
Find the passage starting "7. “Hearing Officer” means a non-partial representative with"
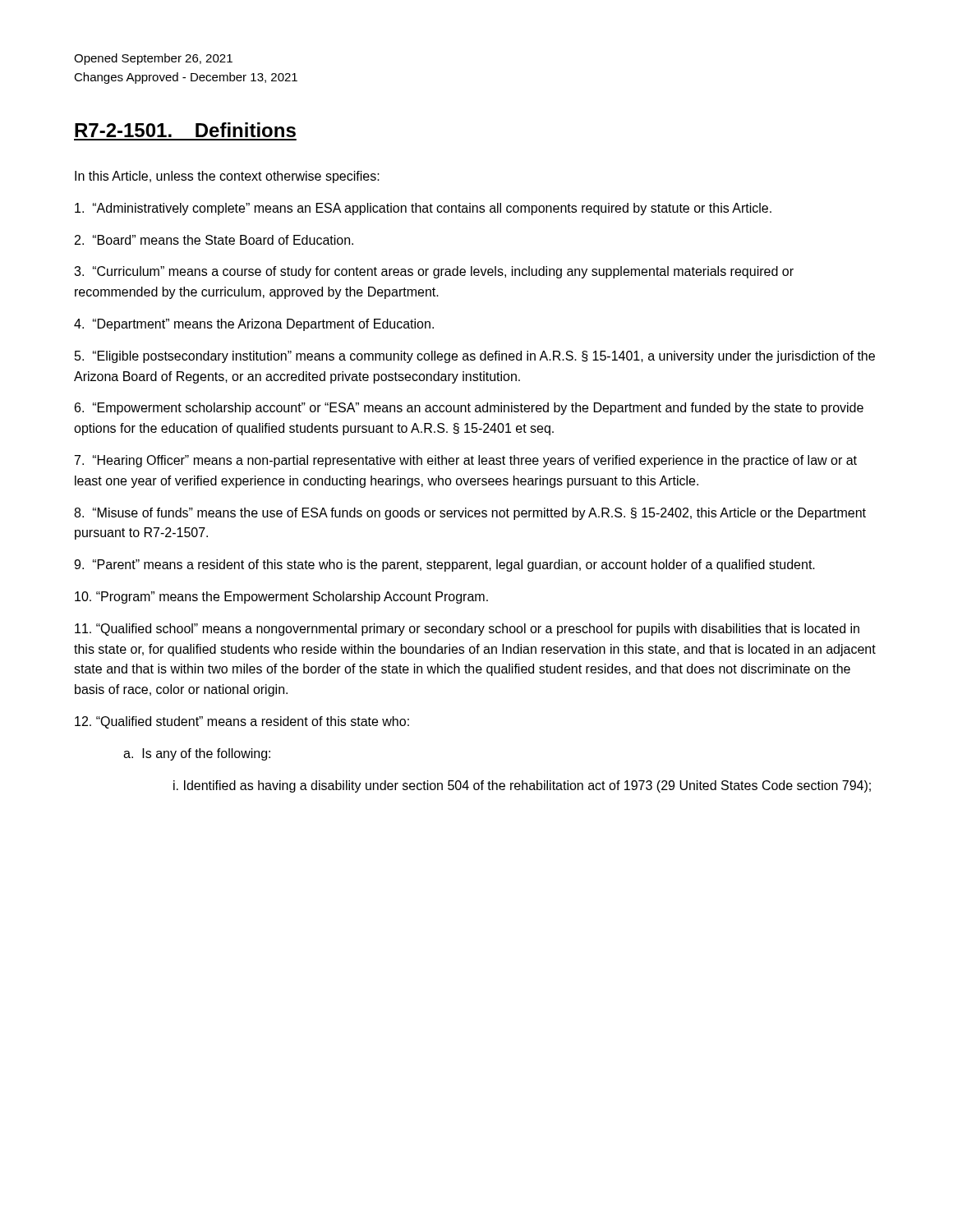tap(465, 471)
